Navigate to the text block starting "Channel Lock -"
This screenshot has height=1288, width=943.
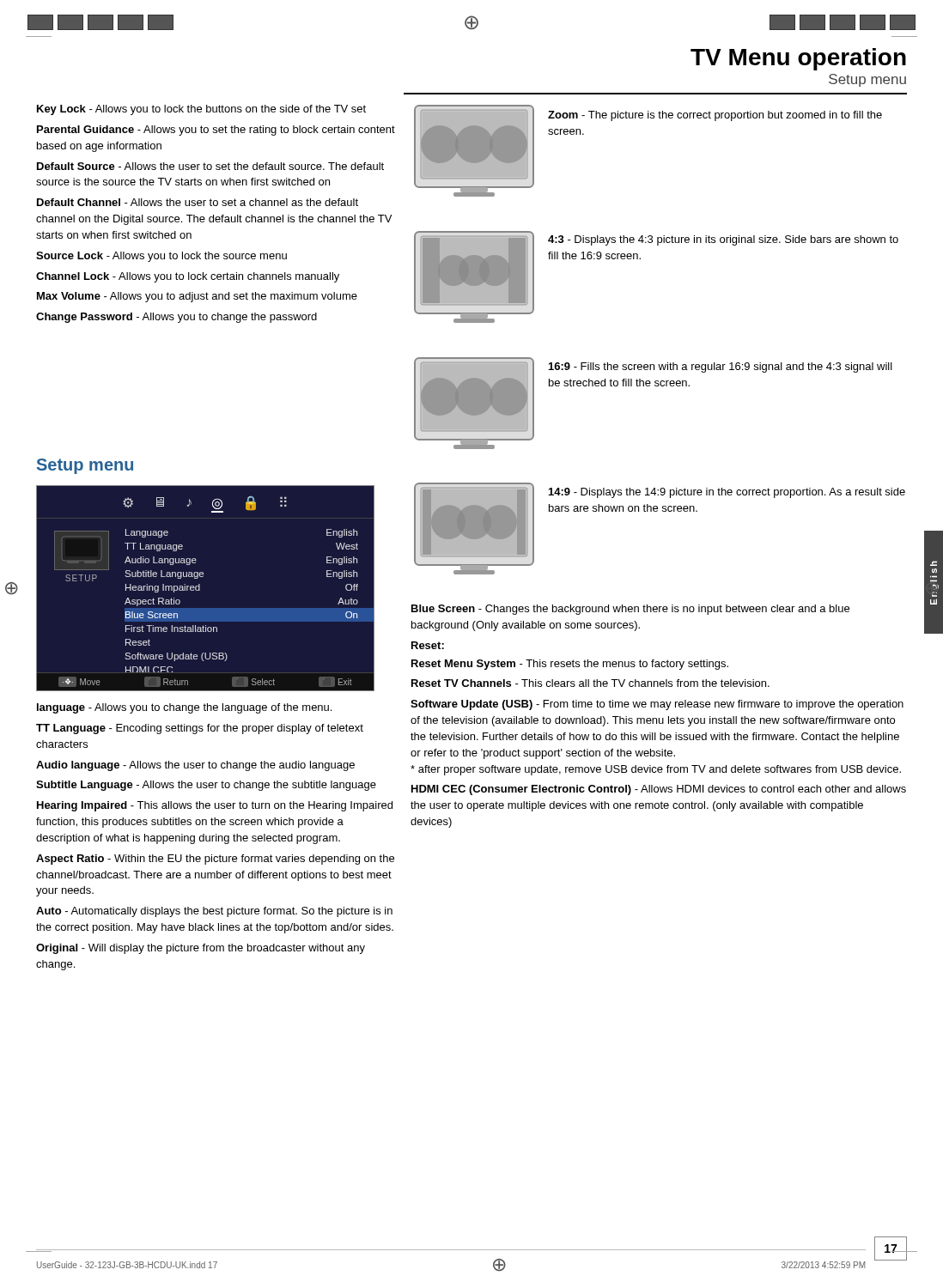[188, 276]
